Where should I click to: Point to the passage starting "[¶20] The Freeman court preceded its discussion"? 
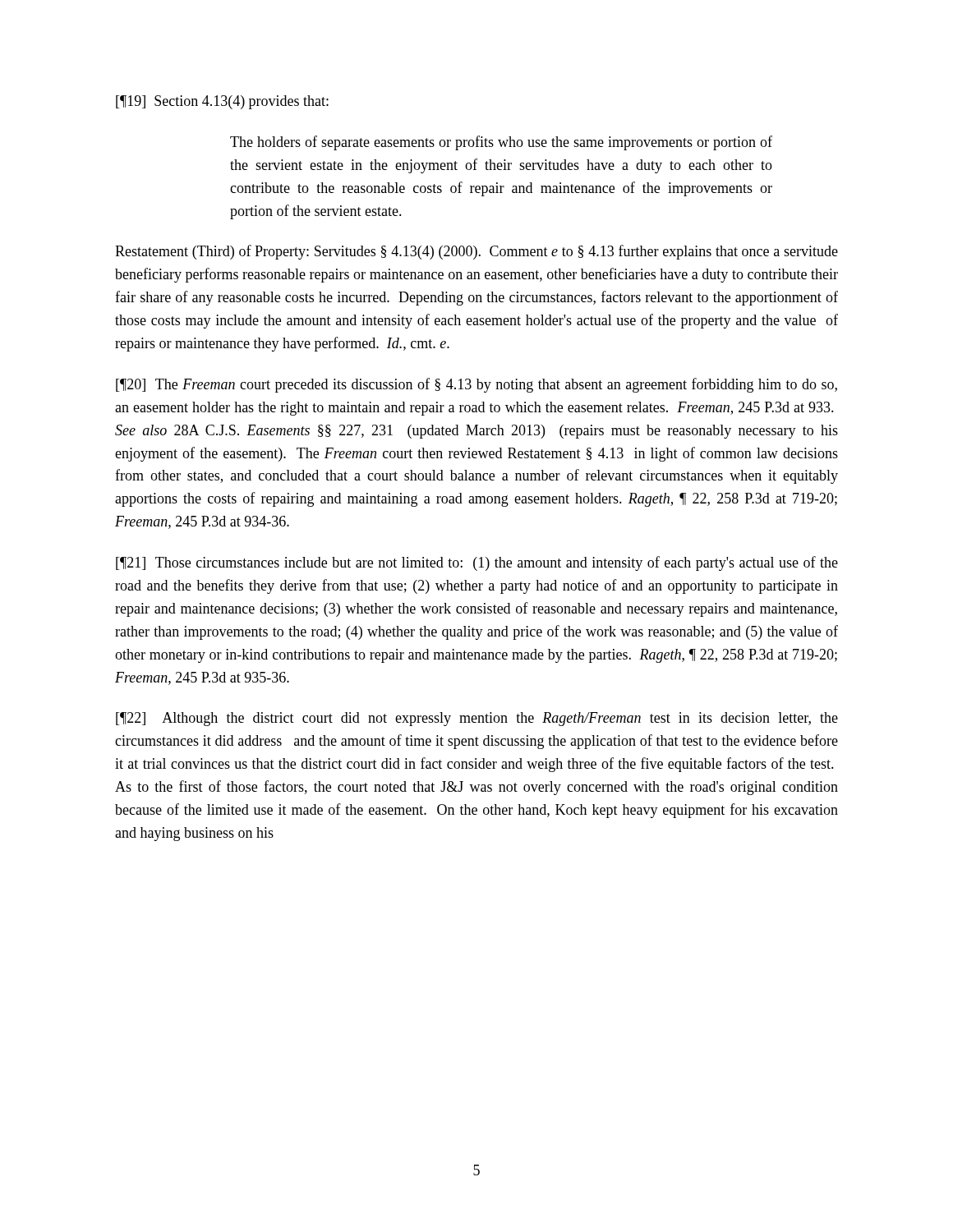pos(476,453)
